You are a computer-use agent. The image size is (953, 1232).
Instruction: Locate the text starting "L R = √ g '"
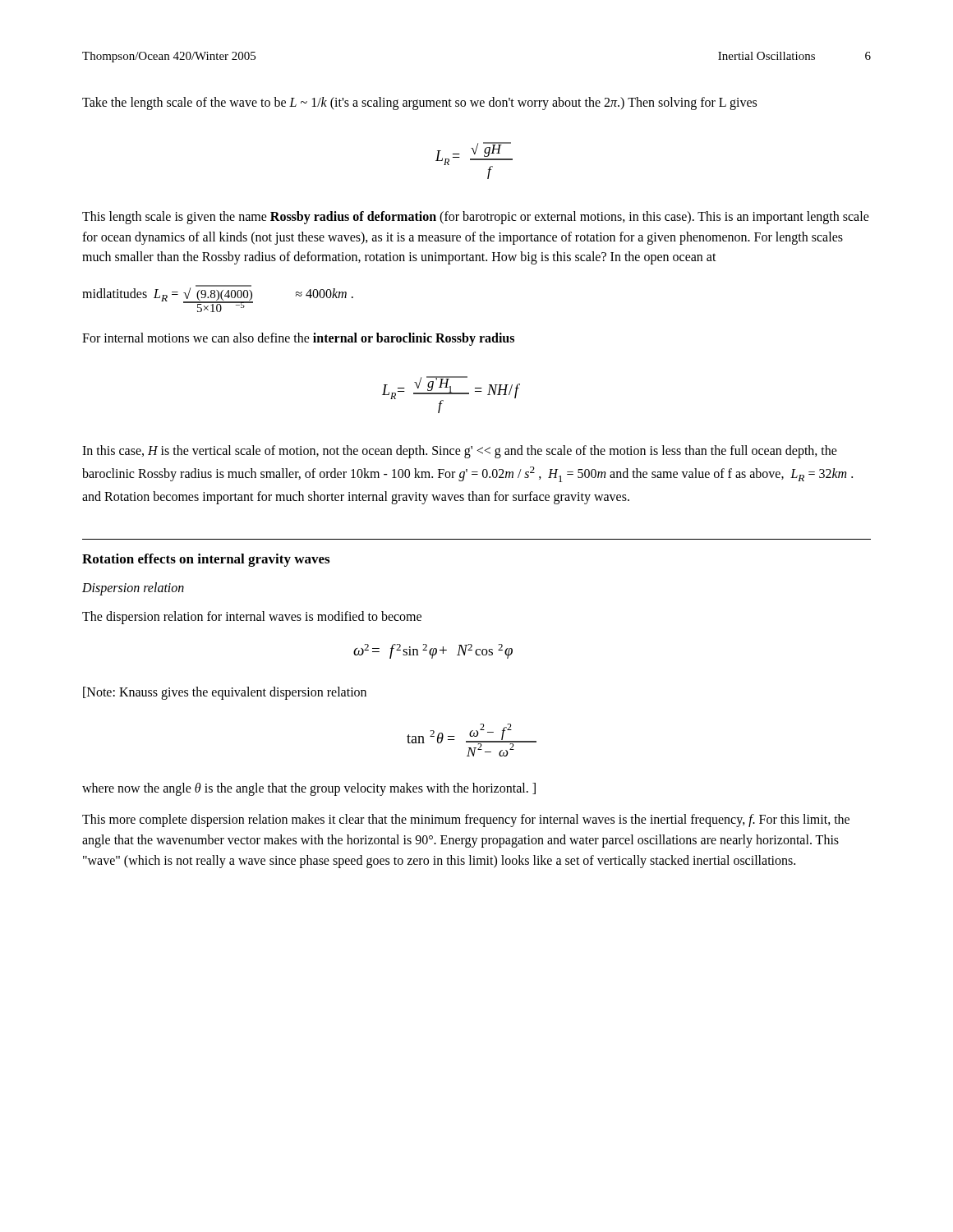pyautogui.click(x=476, y=392)
